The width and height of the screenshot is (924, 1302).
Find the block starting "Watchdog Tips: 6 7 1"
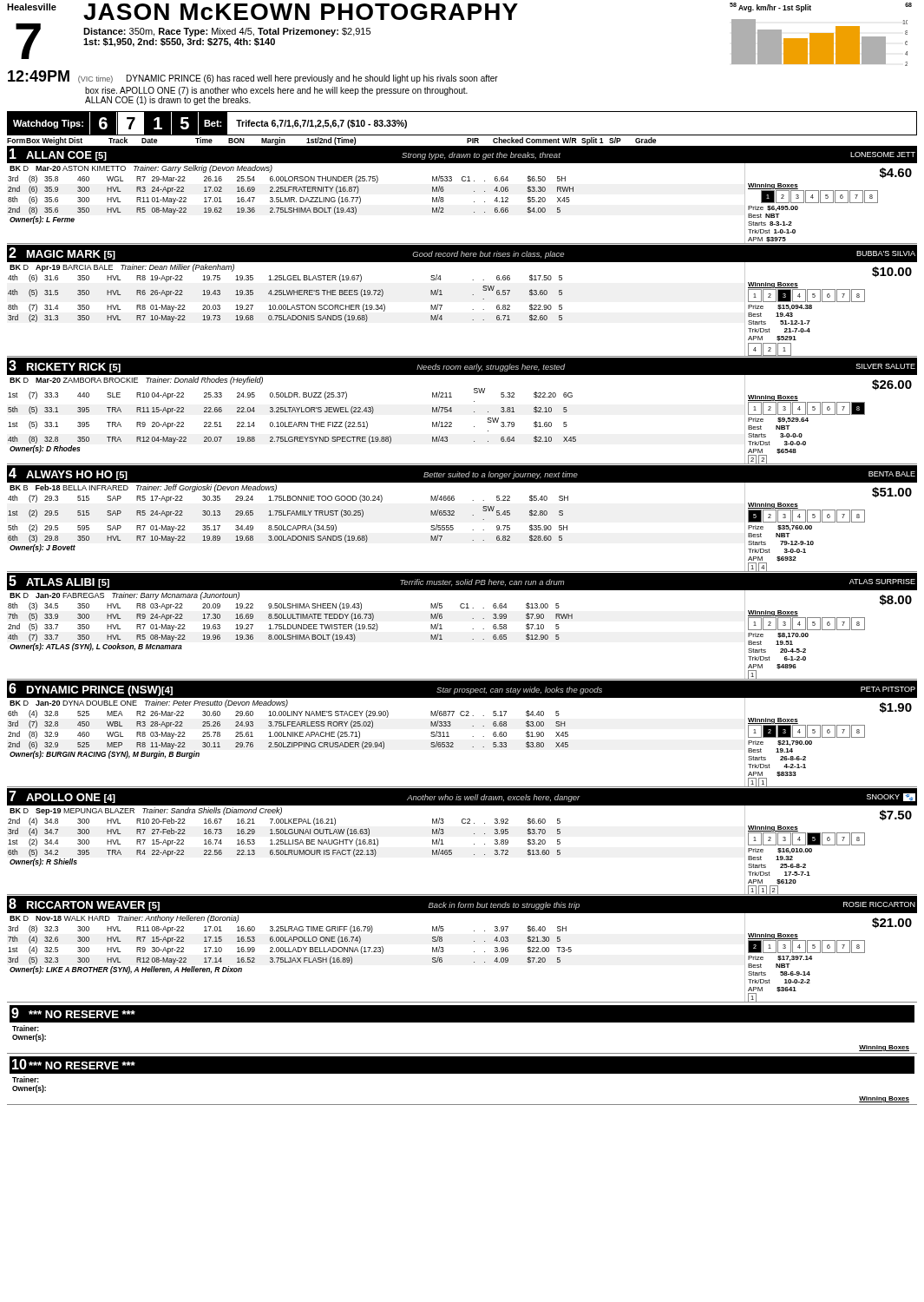[x=462, y=123]
